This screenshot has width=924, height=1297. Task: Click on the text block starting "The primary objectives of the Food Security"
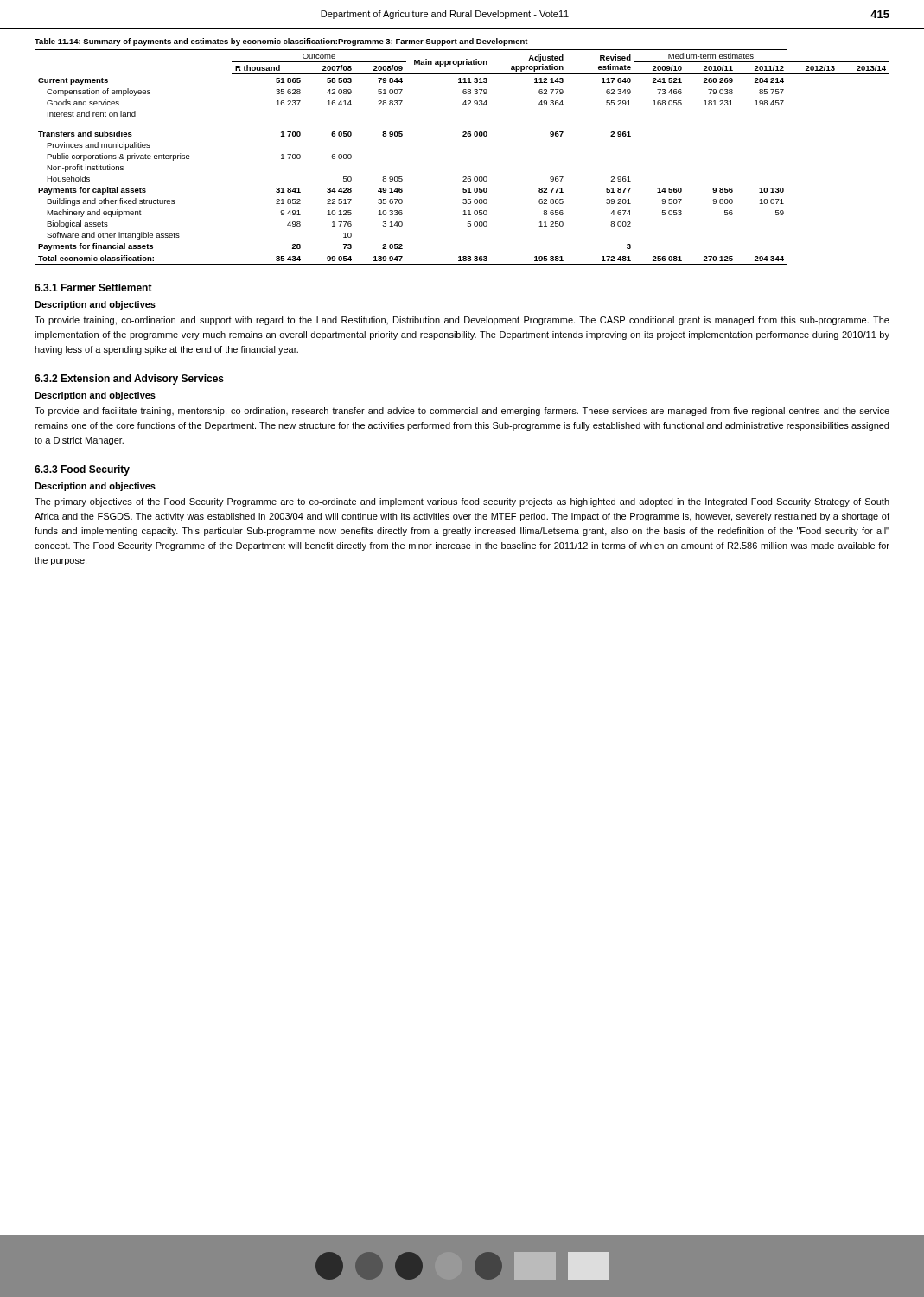pyautogui.click(x=462, y=531)
